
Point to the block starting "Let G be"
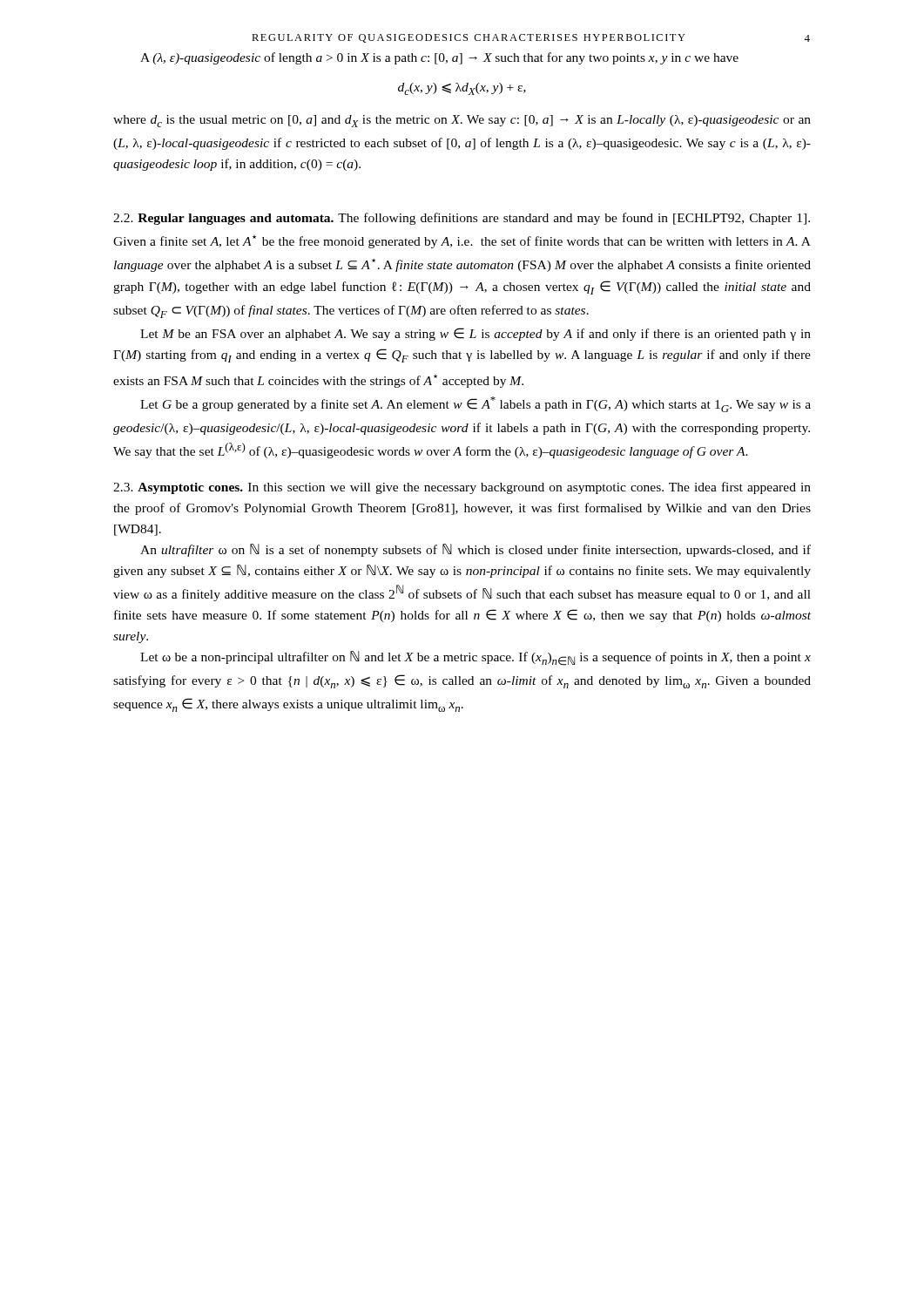click(x=462, y=427)
